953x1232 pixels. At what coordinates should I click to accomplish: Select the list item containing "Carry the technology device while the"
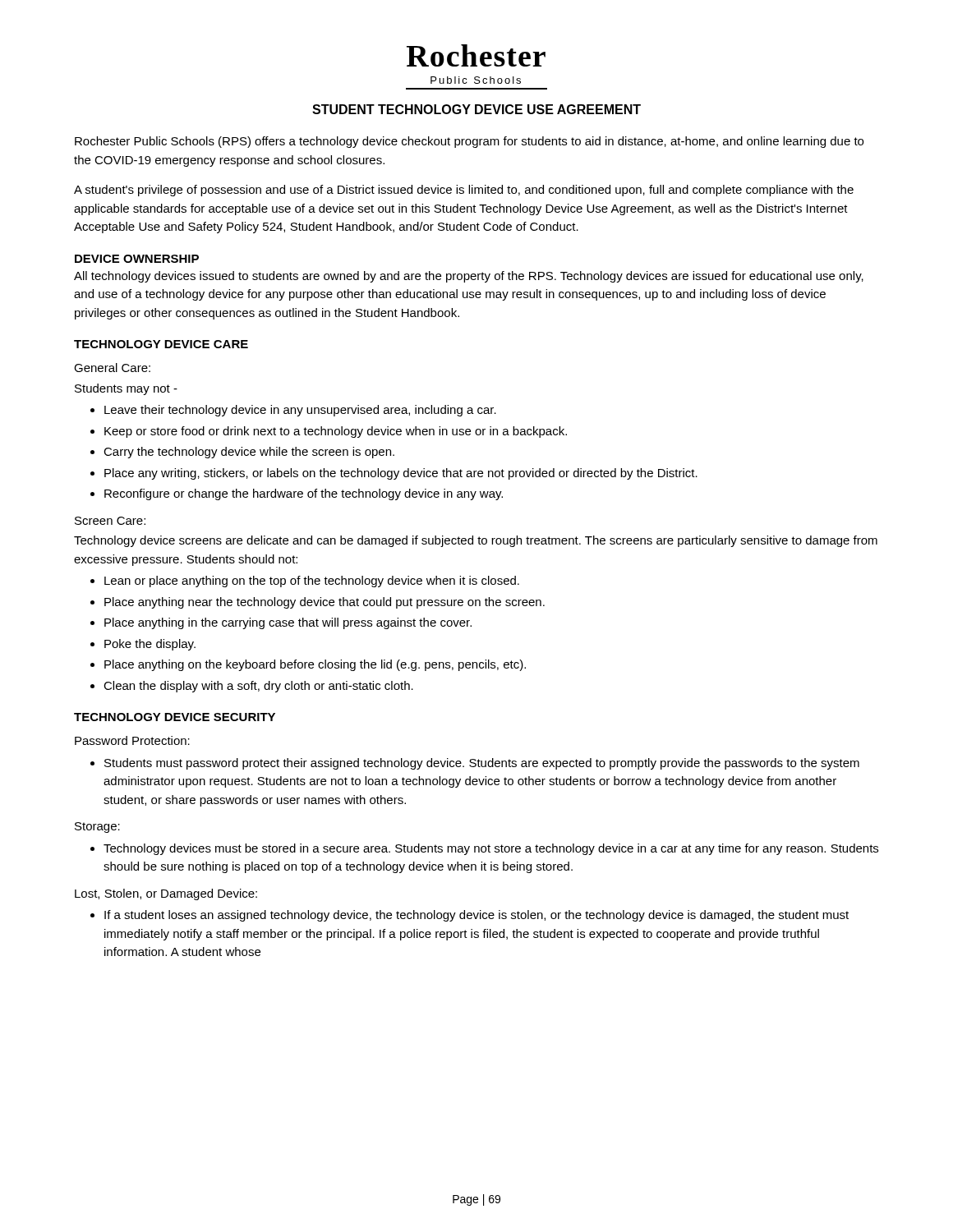pyautogui.click(x=249, y=451)
